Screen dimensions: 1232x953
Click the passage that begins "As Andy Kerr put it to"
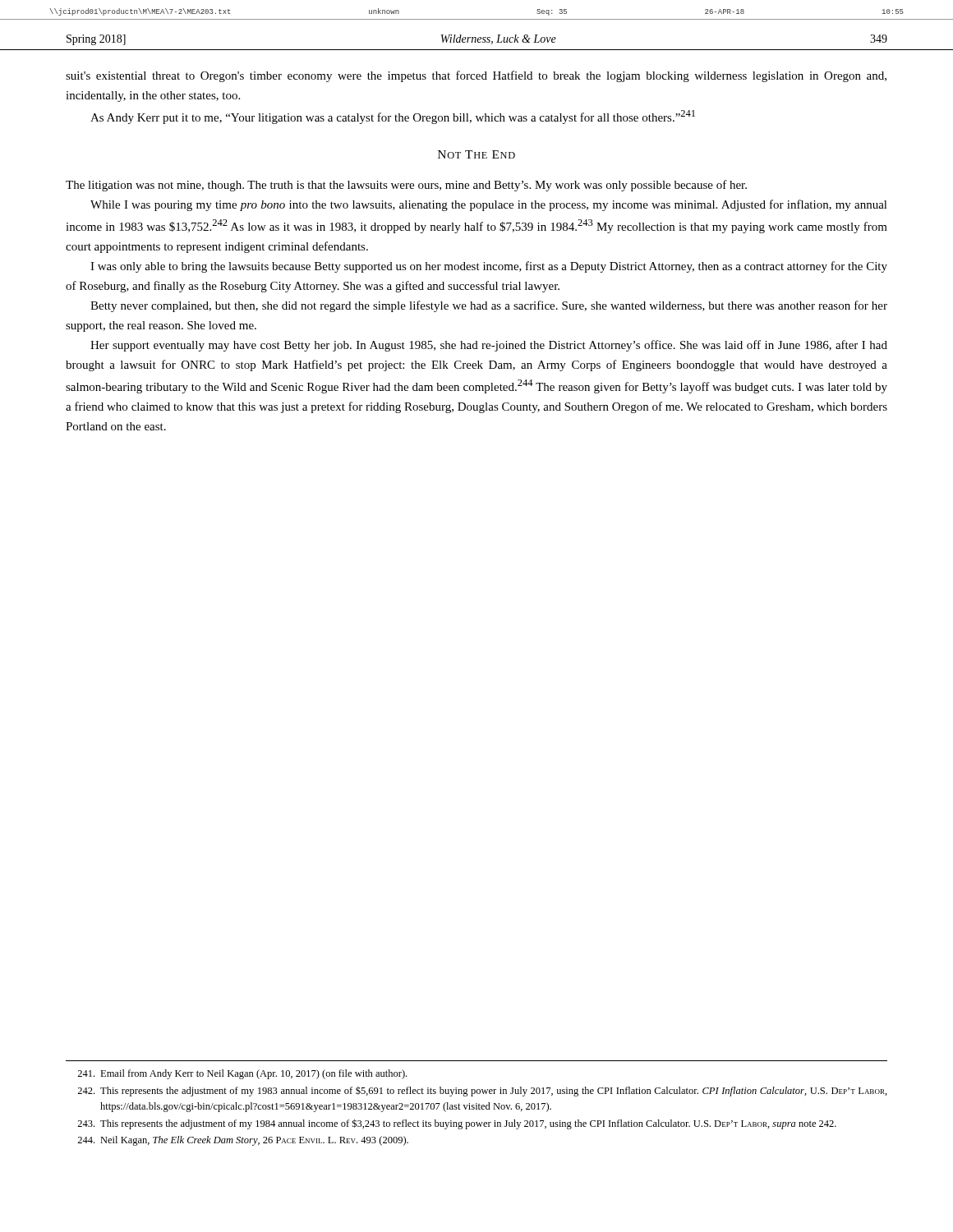point(476,116)
